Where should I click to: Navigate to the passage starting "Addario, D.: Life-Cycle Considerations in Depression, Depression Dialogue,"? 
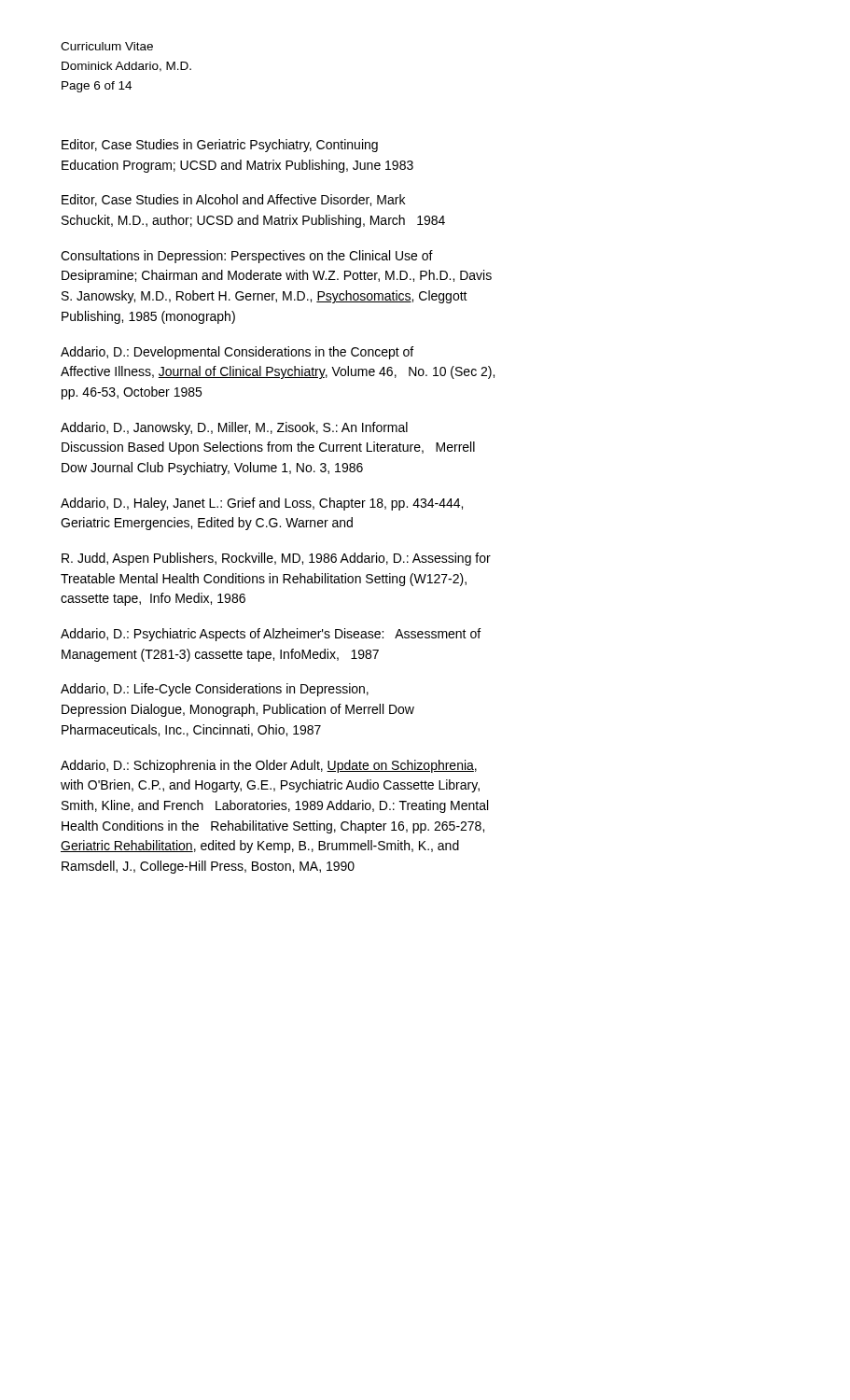click(237, 709)
